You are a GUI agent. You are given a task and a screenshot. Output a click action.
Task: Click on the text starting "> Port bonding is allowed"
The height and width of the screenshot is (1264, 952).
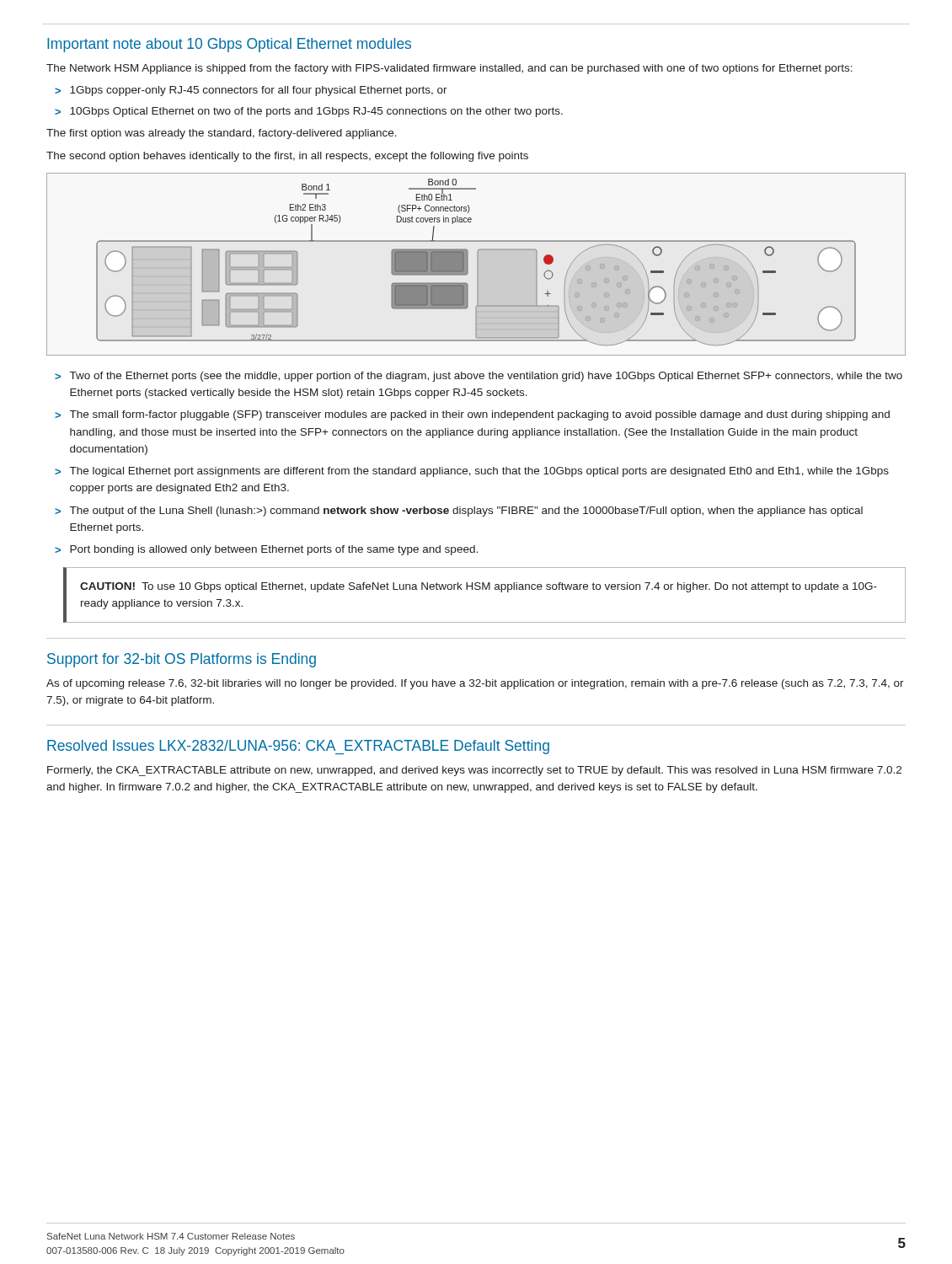click(x=480, y=550)
